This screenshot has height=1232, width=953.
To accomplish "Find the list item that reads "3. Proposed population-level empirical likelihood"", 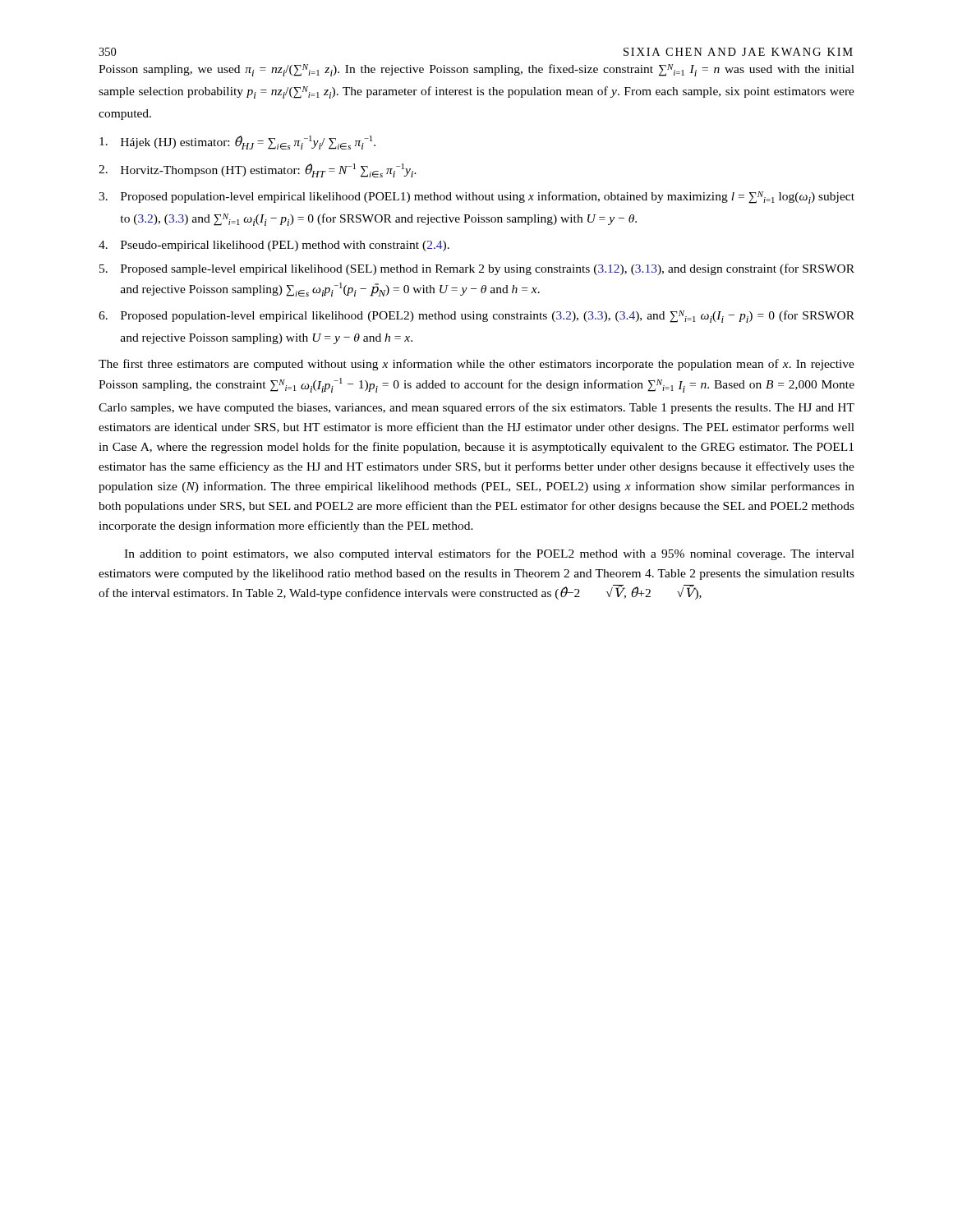I will tap(476, 209).
